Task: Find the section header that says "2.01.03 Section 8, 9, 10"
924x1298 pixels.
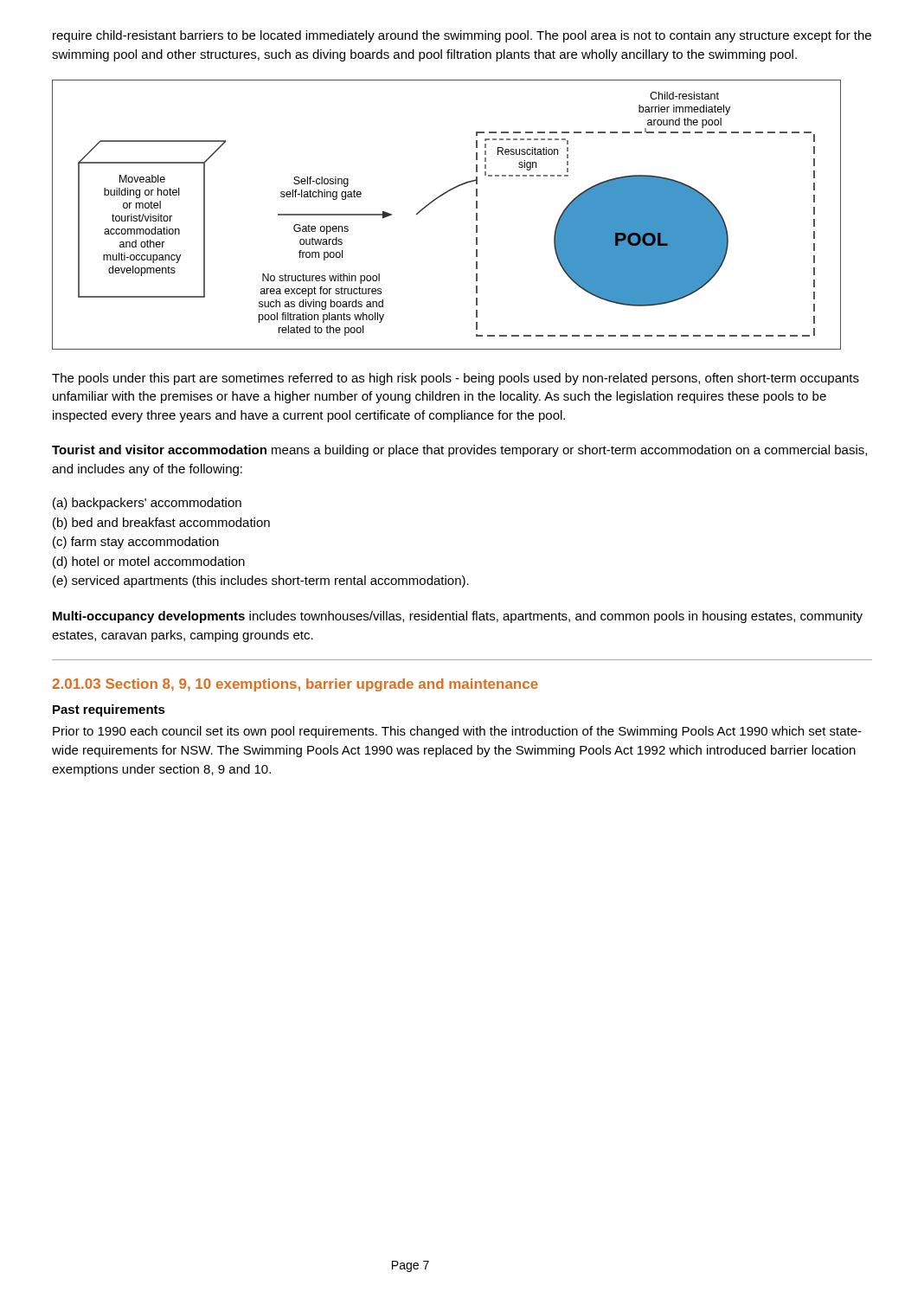Action: point(295,684)
